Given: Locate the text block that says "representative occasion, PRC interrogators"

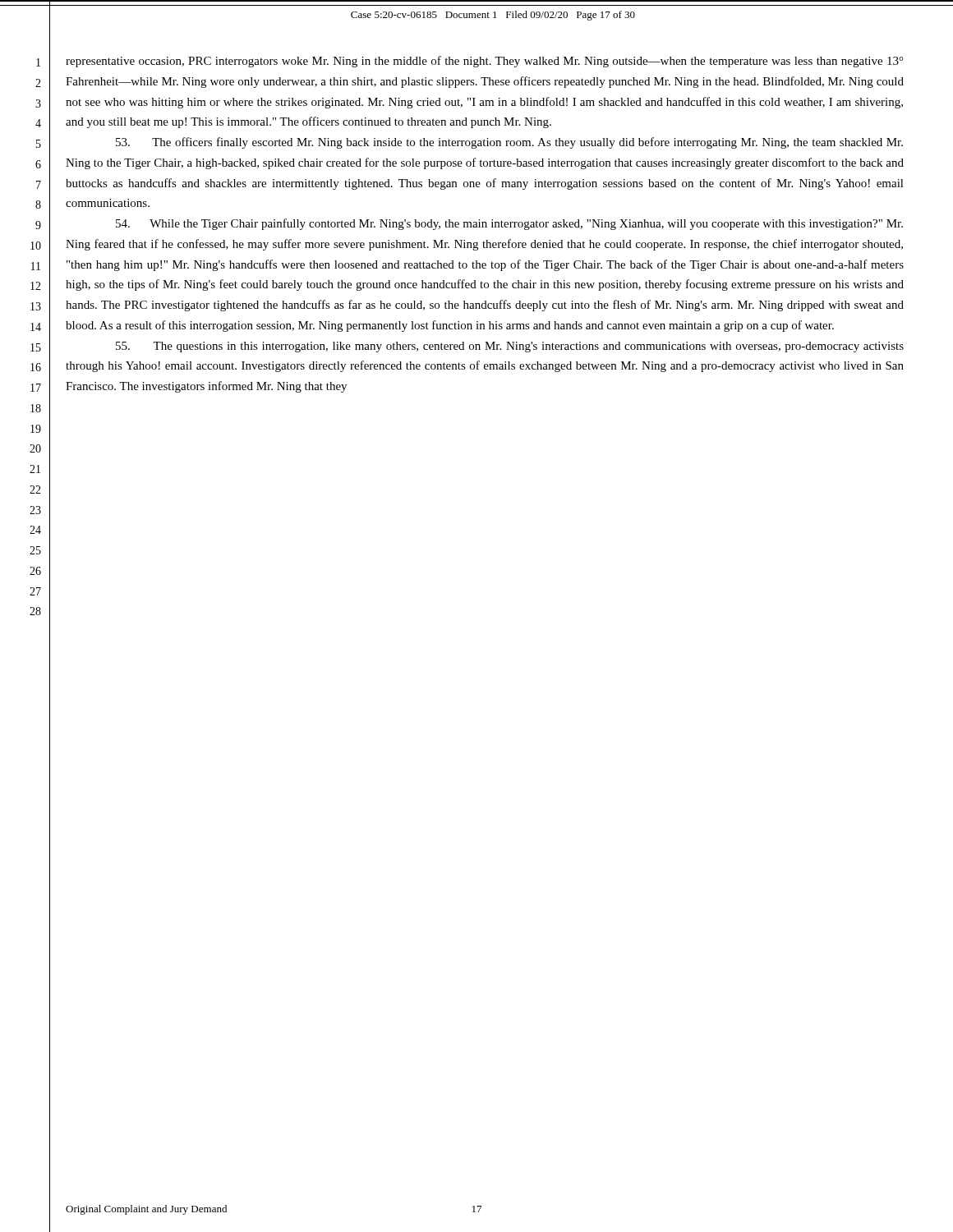Looking at the screenshot, I should [x=485, y=91].
